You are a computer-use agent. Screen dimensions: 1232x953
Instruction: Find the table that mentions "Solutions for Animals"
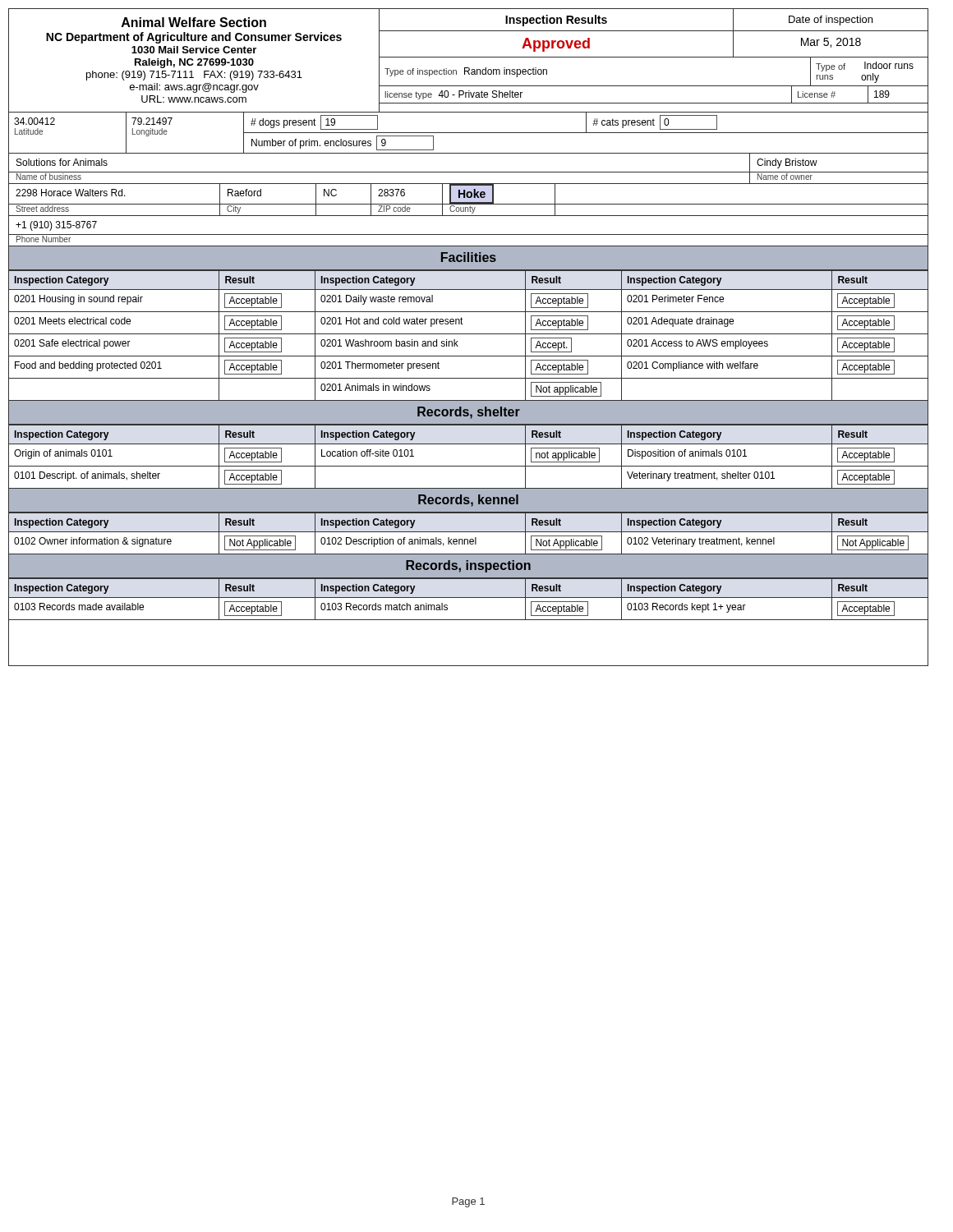[468, 163]
